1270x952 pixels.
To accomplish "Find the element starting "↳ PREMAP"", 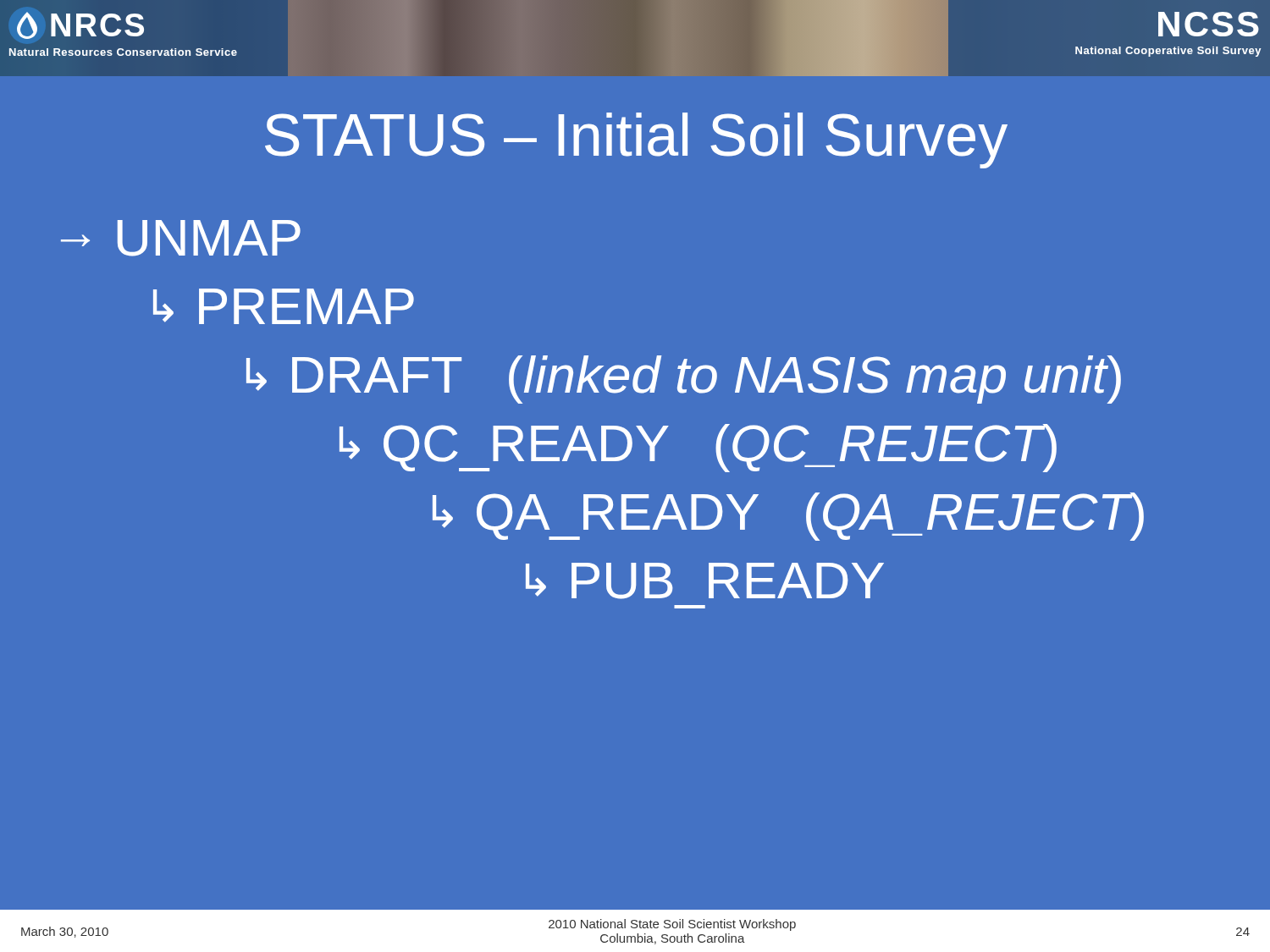I will 280,306.
